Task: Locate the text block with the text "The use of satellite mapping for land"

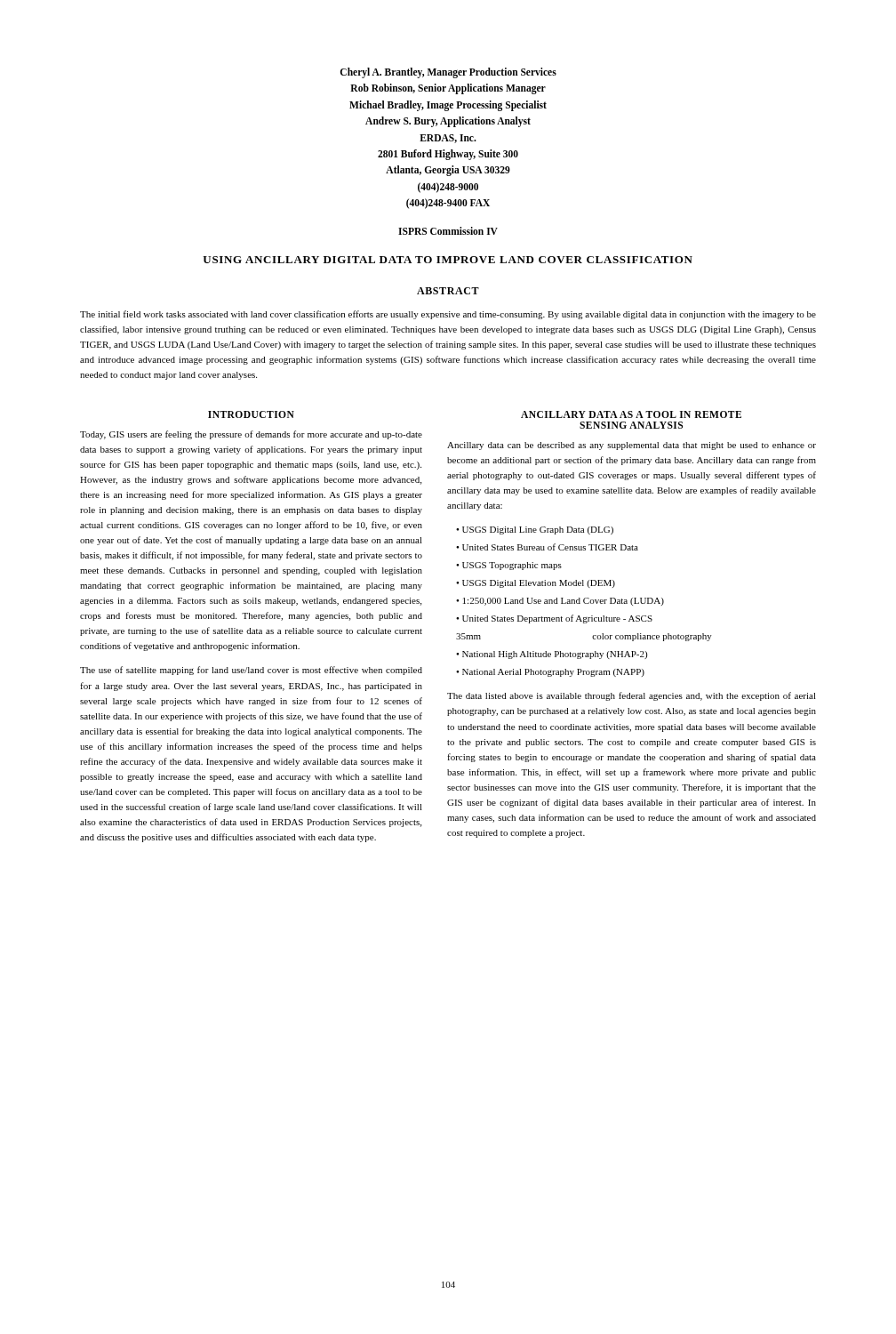Action: click(x=251, y=753)
